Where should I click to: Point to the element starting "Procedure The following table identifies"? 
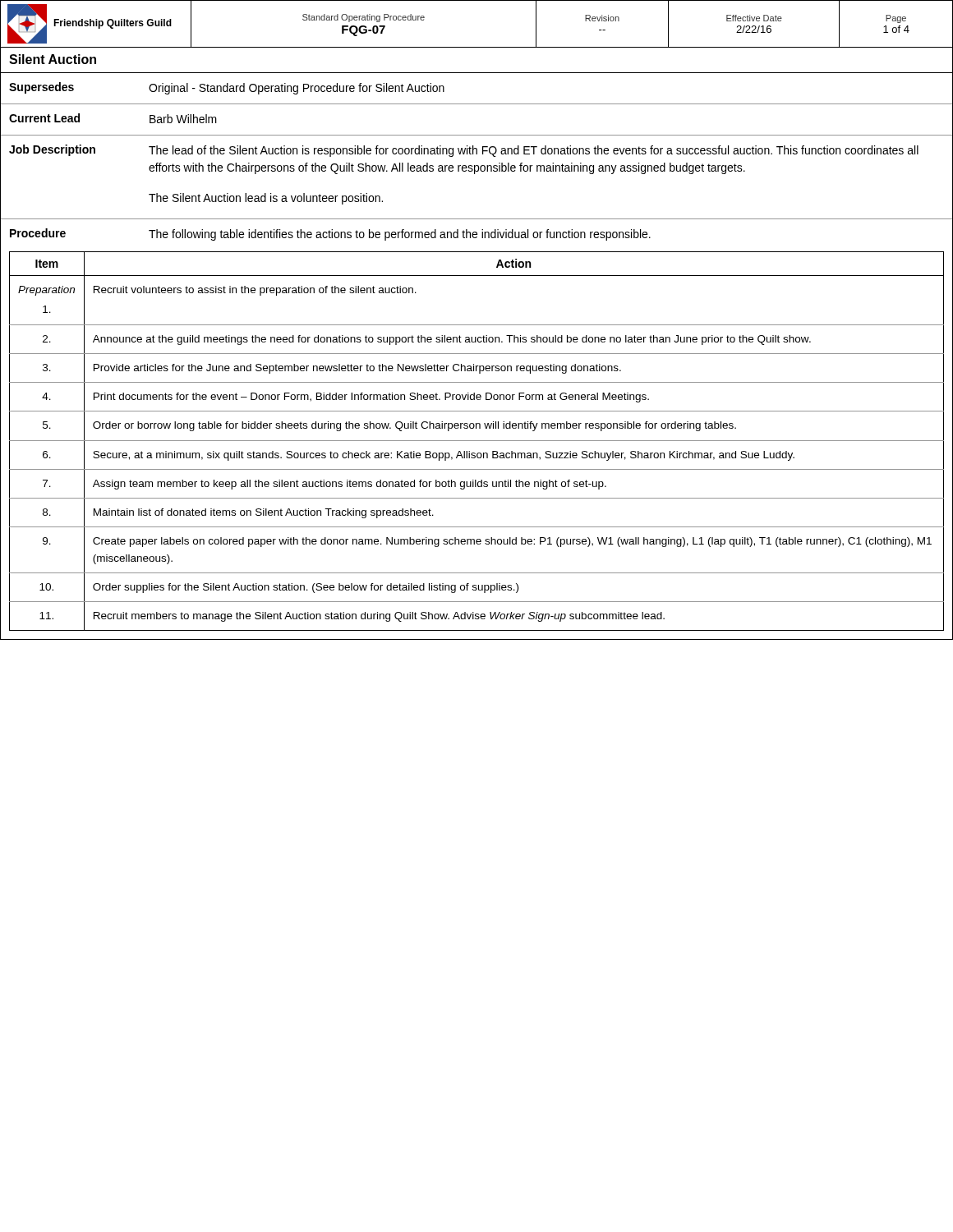point(476,234)
